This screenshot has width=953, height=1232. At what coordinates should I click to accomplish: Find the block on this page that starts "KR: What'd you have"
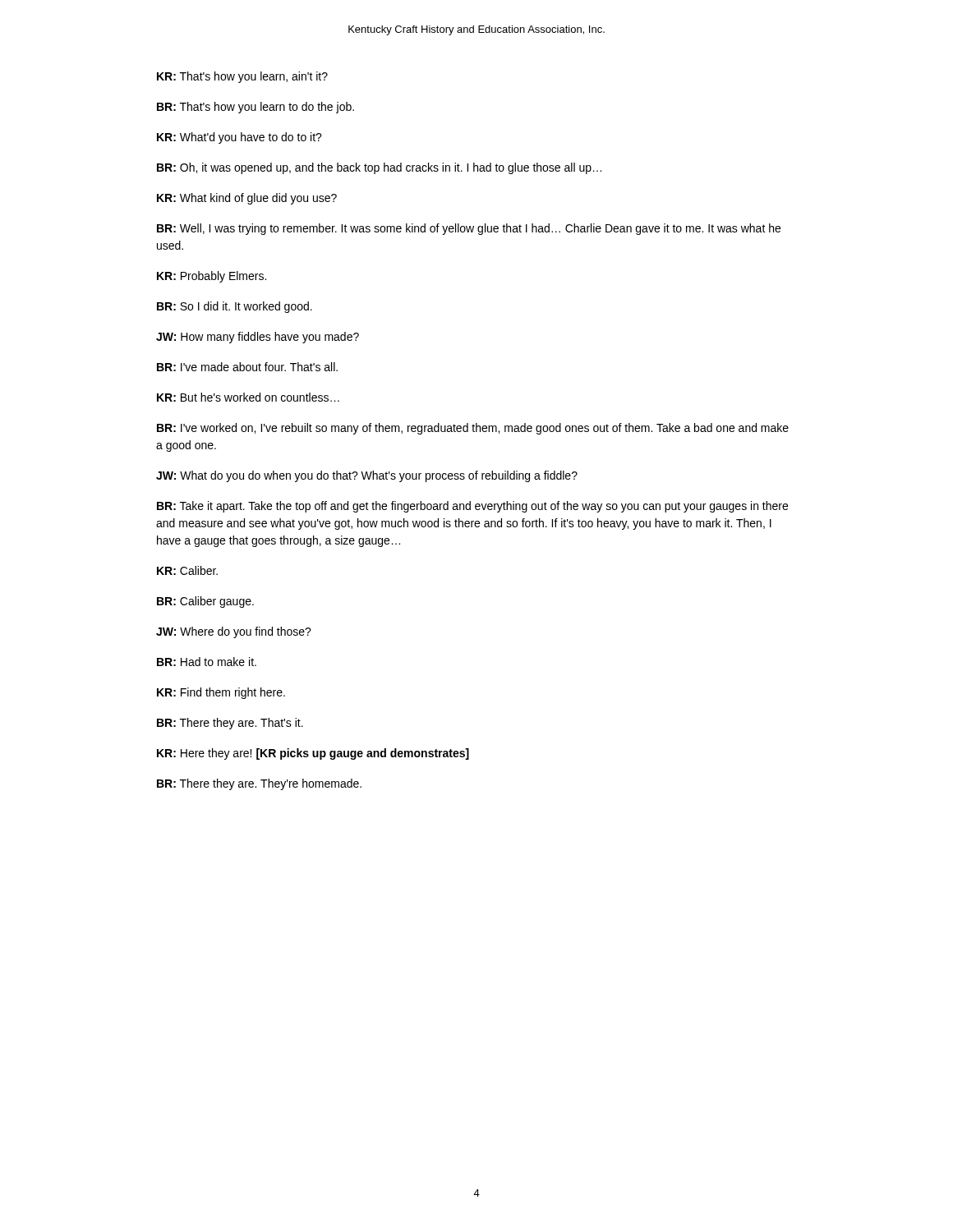239,137
